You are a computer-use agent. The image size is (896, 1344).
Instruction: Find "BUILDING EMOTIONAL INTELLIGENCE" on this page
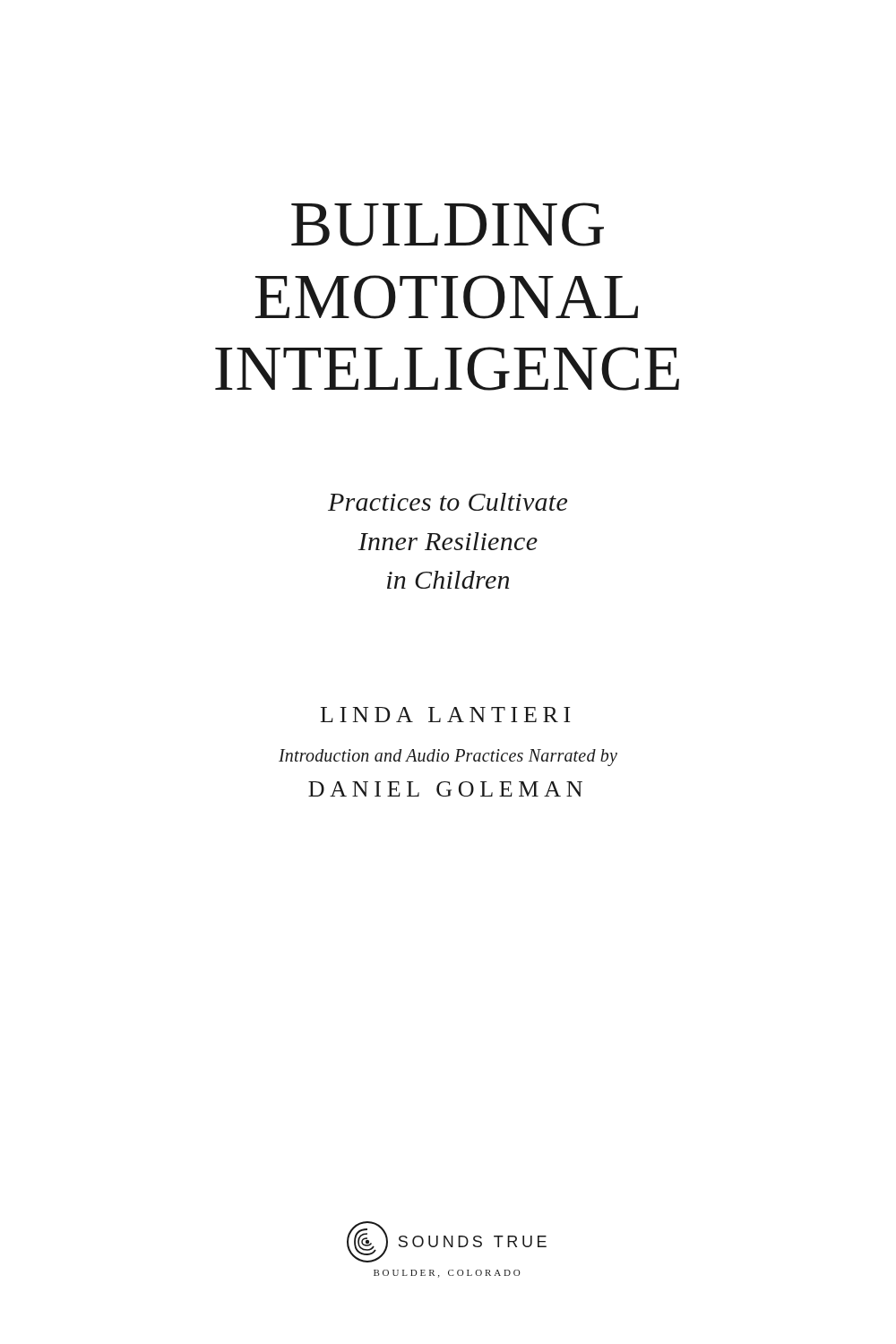[448, 296]
